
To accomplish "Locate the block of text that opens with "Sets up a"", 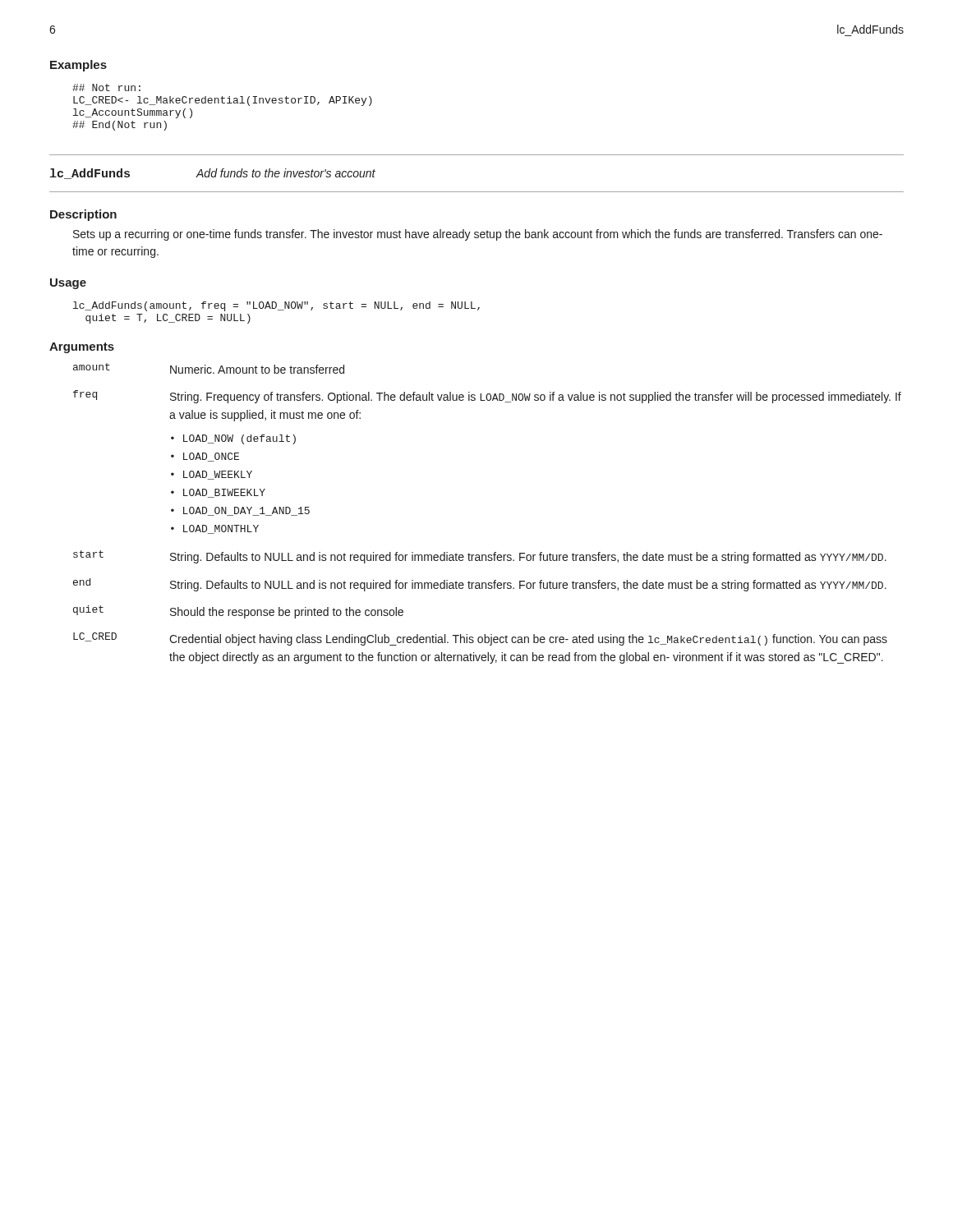I will click(x=478, y=243).
